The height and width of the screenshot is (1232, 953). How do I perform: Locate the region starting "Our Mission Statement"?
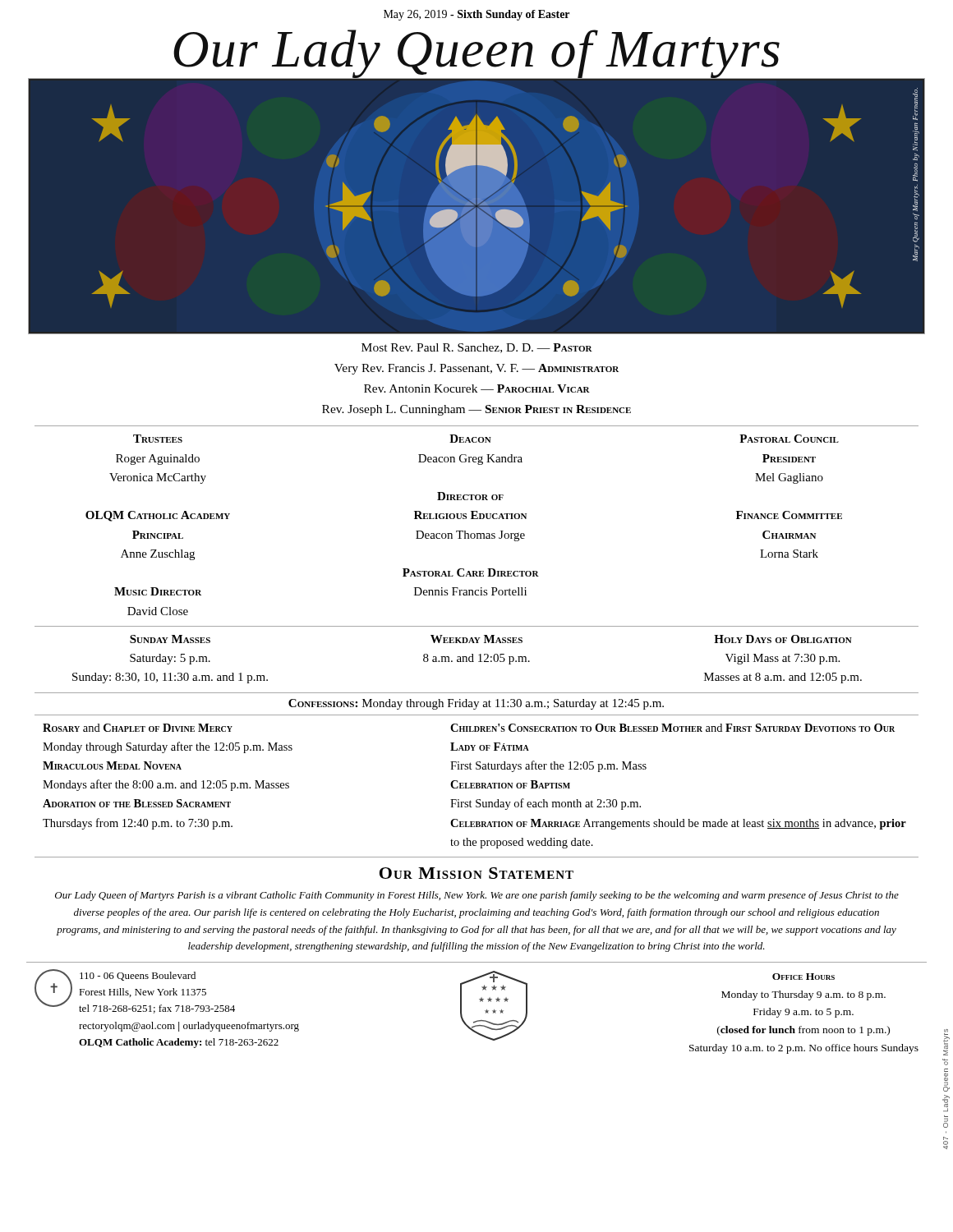476,873
